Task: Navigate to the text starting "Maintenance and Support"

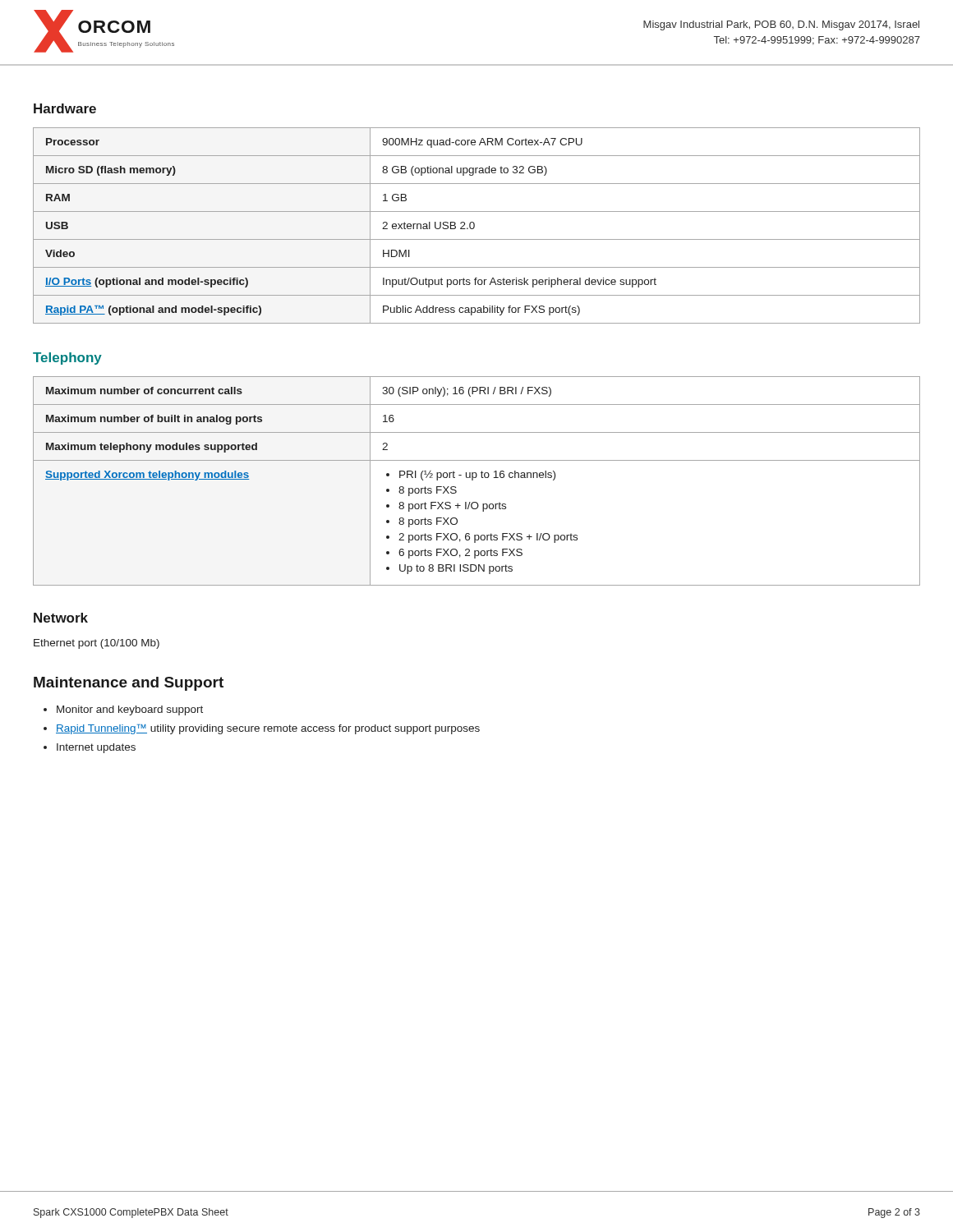Action: (x=128, y=682)
